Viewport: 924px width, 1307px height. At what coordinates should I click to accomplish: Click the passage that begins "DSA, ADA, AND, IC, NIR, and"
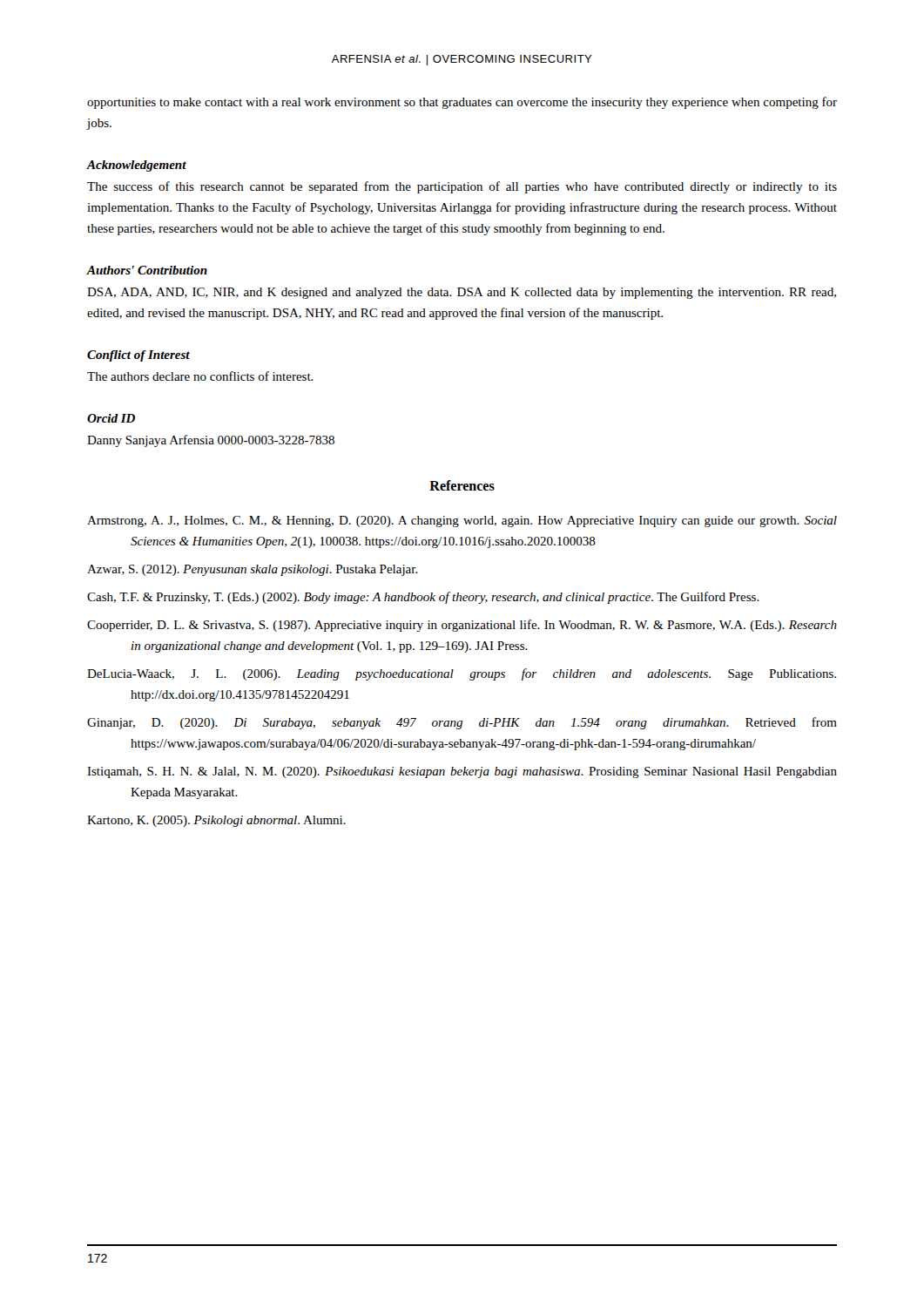(x=462, y=302)
